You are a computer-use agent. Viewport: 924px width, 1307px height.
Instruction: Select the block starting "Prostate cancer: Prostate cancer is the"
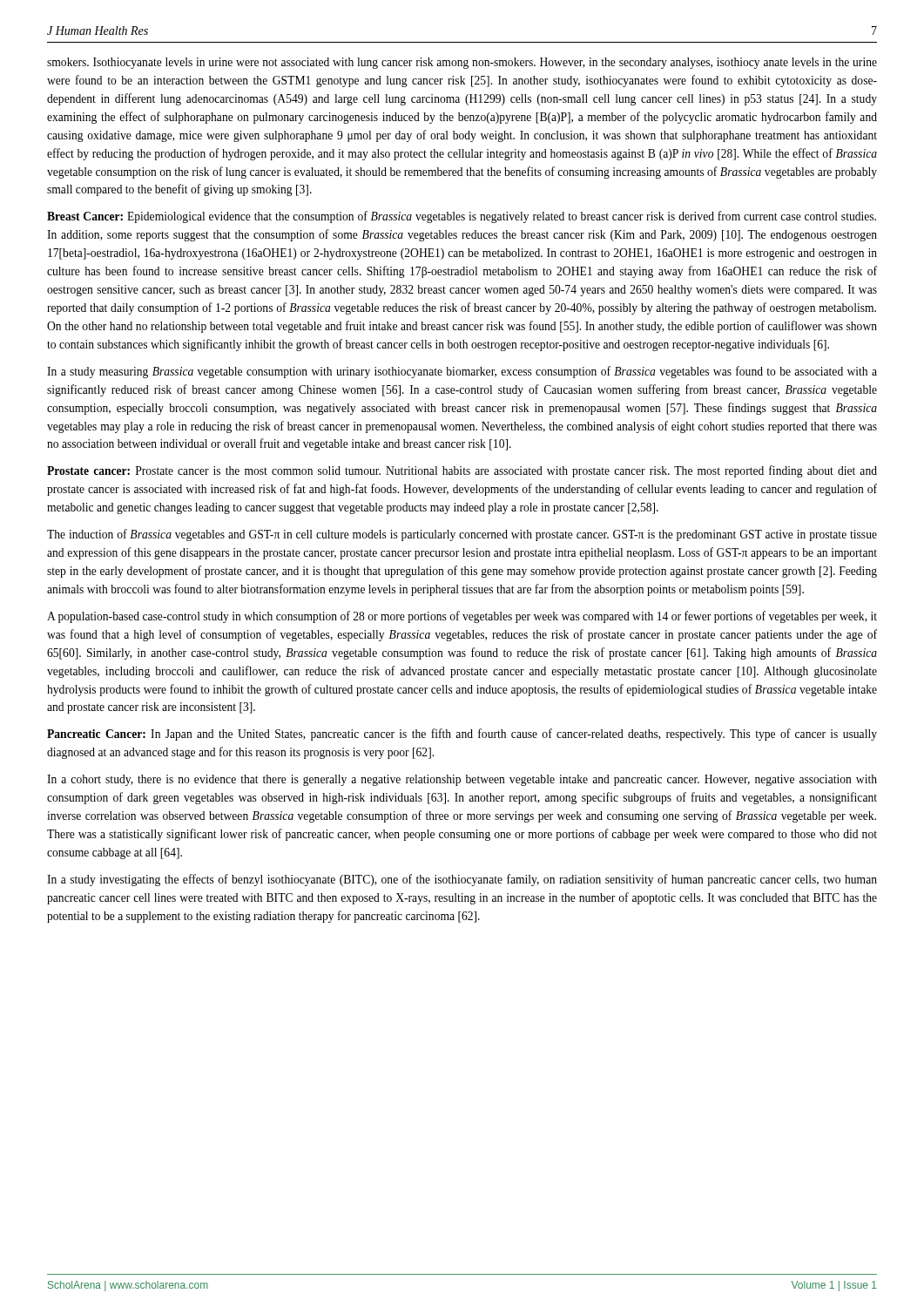[x=462, y=490]
